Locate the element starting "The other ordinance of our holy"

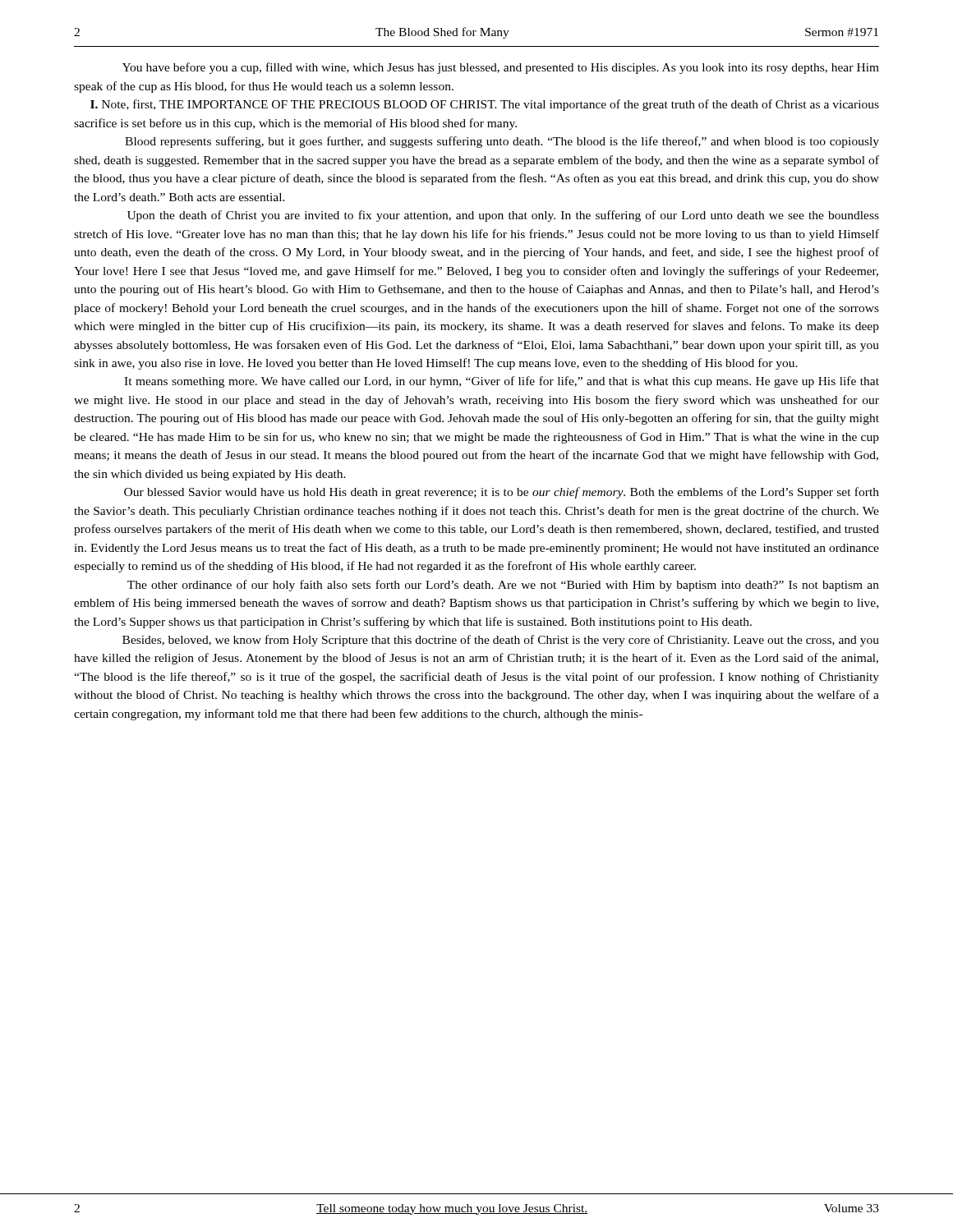(476, 603)
